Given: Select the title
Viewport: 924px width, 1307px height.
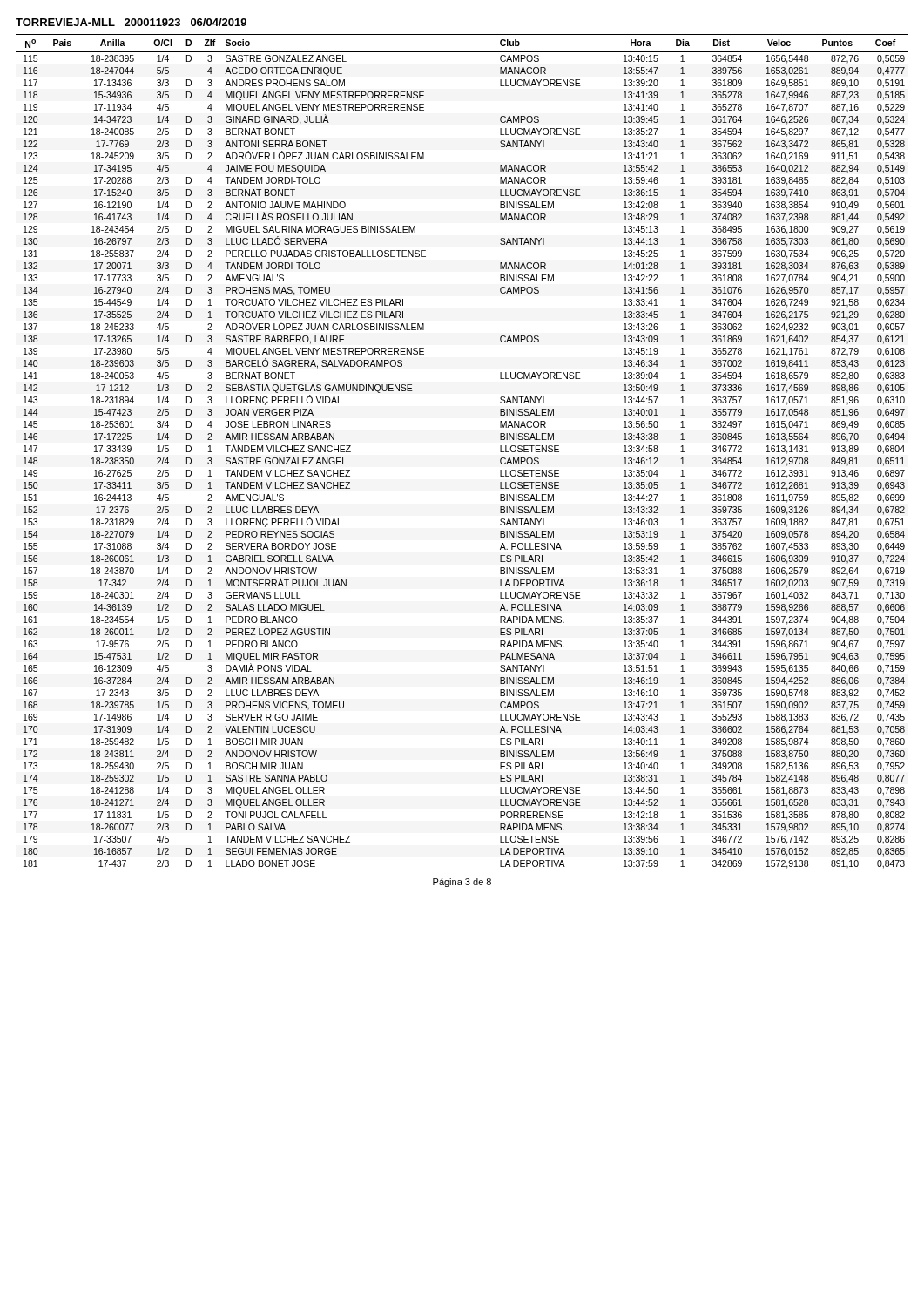Looking at the screenshot, I should pos(131,22).
